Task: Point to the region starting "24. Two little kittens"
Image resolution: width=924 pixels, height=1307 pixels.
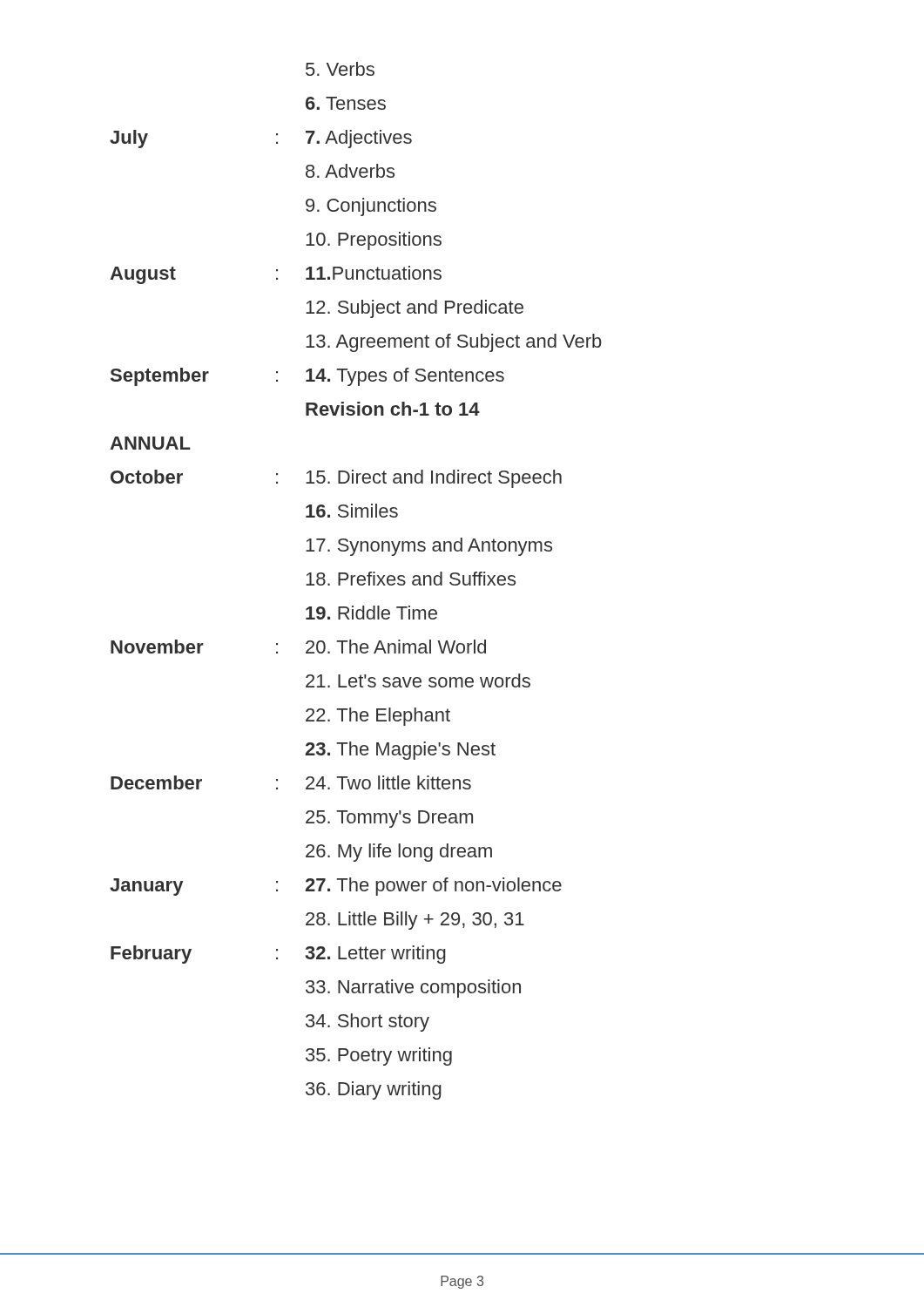Action: point(388,783)
